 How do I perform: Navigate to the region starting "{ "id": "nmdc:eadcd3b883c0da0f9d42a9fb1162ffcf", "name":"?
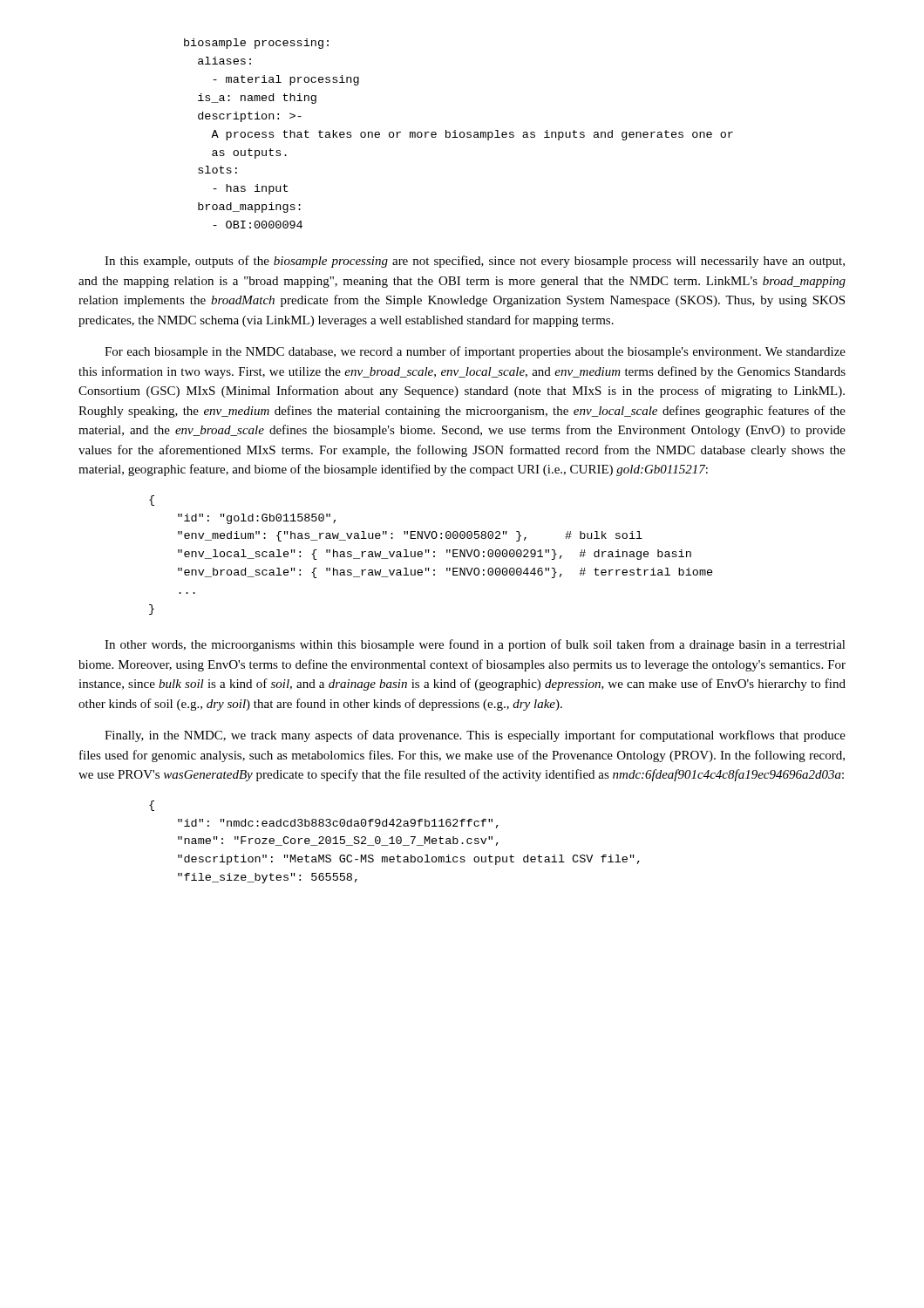pos(497,842)
